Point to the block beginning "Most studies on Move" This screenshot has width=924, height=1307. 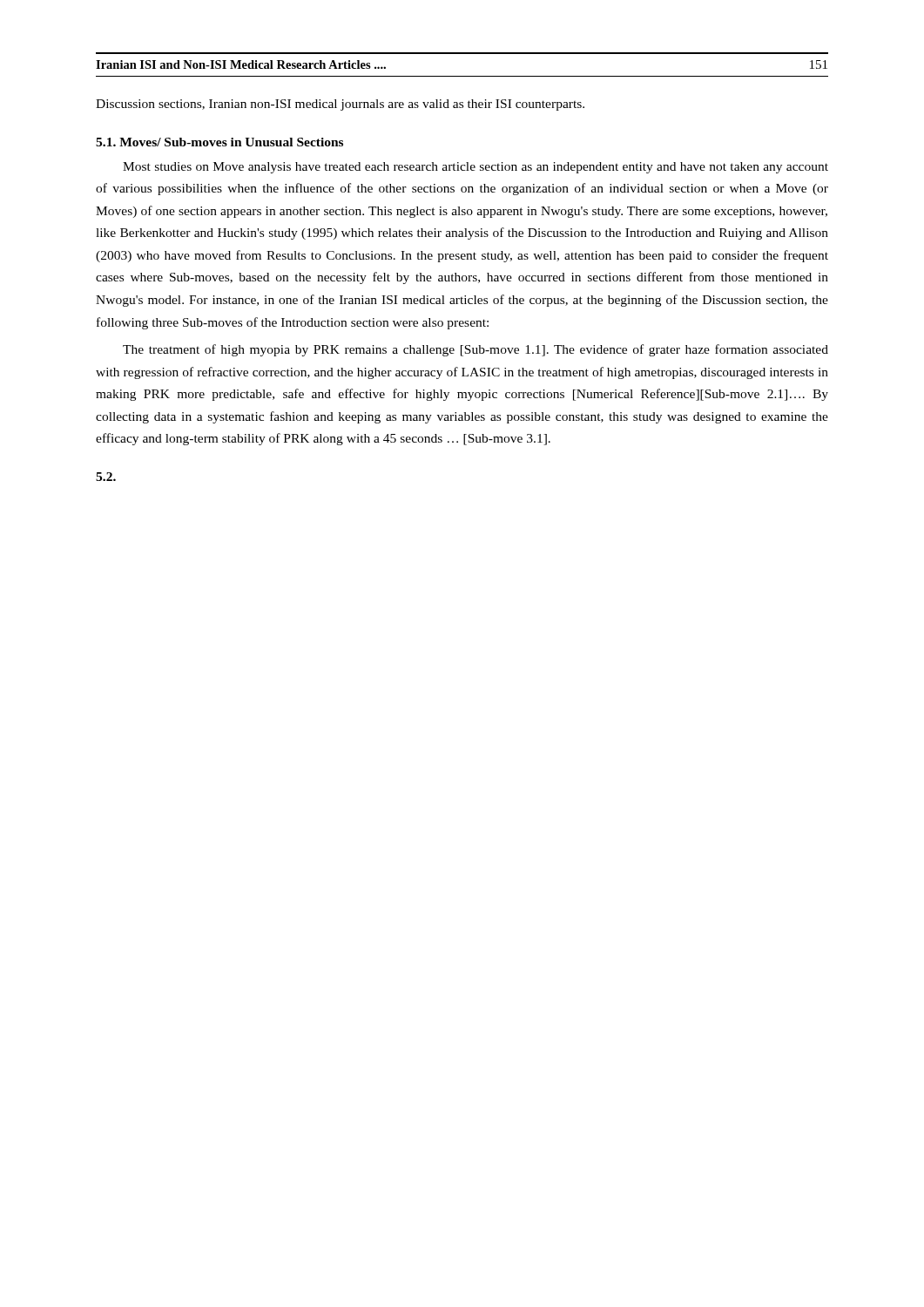462,302
